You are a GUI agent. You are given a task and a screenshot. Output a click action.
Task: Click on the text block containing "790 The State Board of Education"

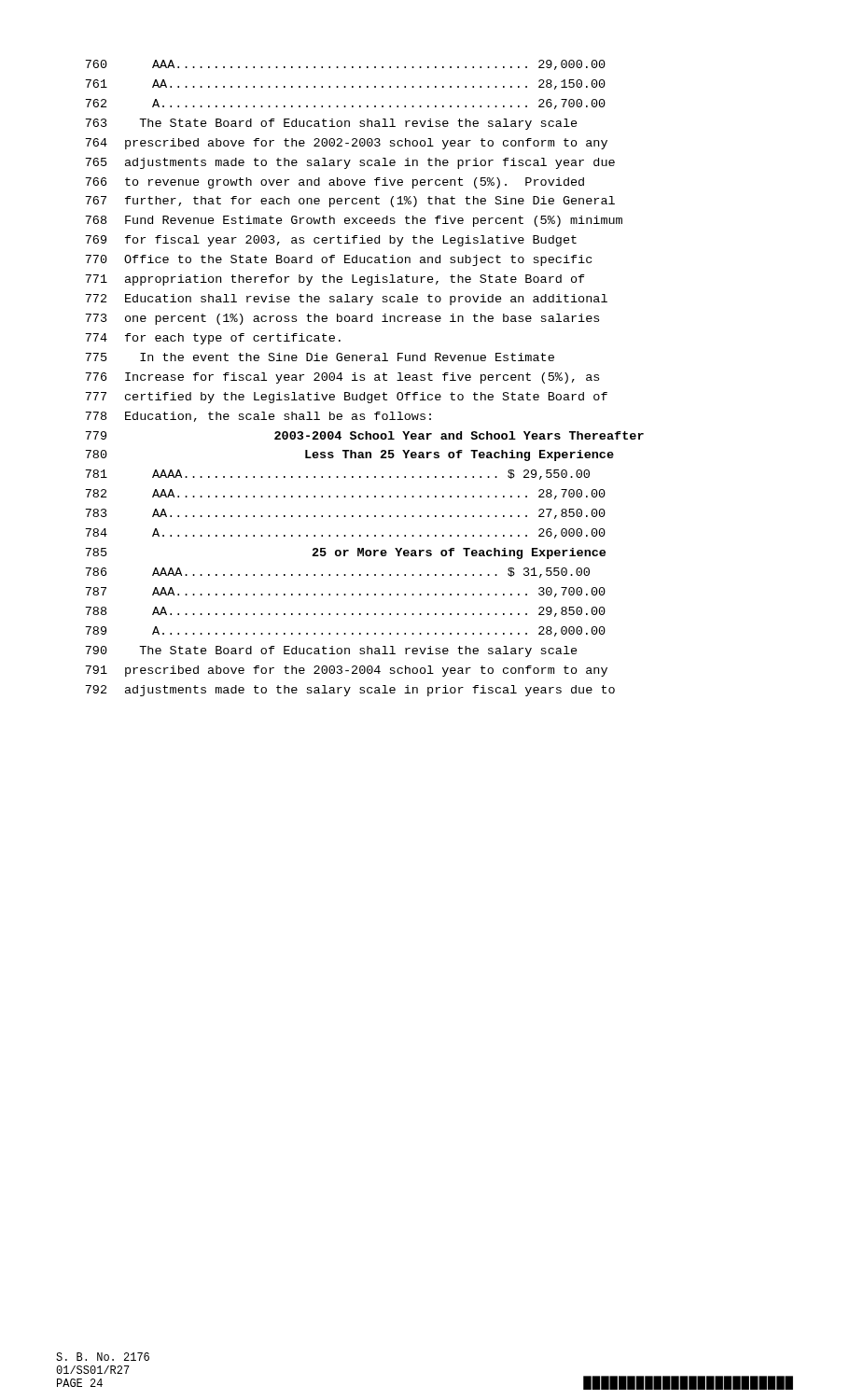pyautogui.click(x=425, y=652)
